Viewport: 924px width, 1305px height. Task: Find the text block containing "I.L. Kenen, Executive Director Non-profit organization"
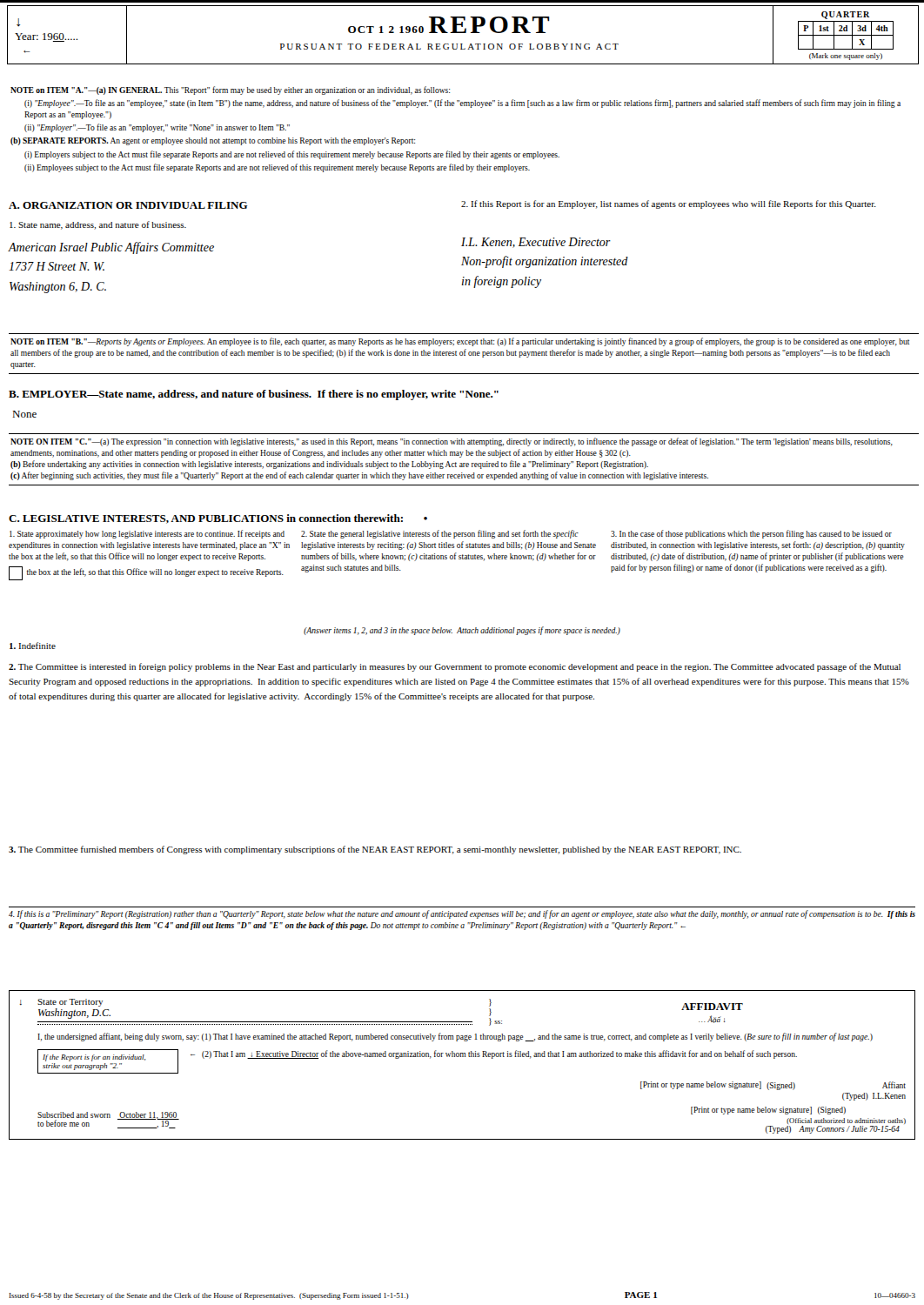click(x=544, y=262)
